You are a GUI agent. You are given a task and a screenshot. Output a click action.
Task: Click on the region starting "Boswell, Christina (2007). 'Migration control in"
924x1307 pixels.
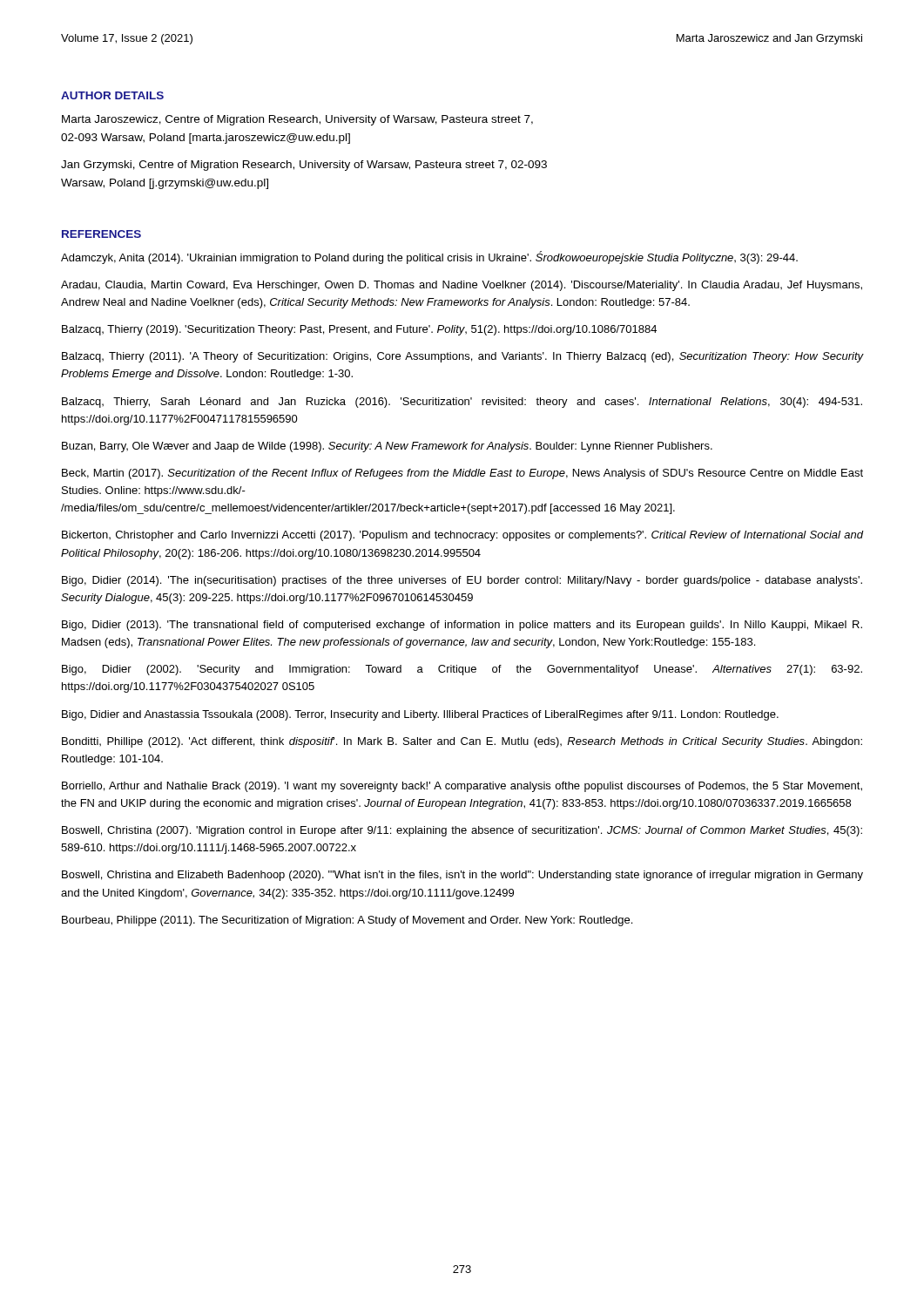tap(462, 839)
